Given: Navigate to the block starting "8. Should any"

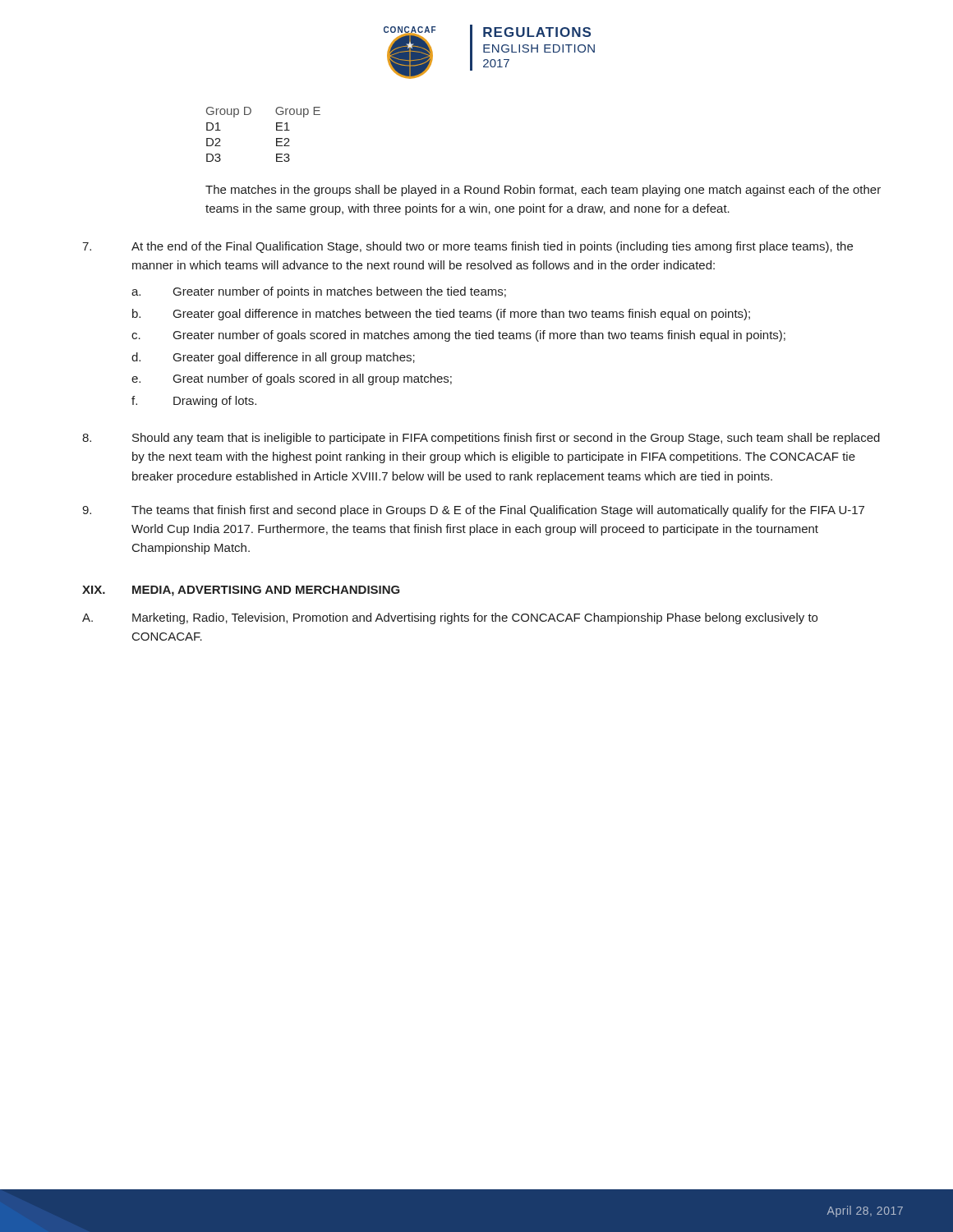Looking at the screenshot, I should tap(485, 457).
